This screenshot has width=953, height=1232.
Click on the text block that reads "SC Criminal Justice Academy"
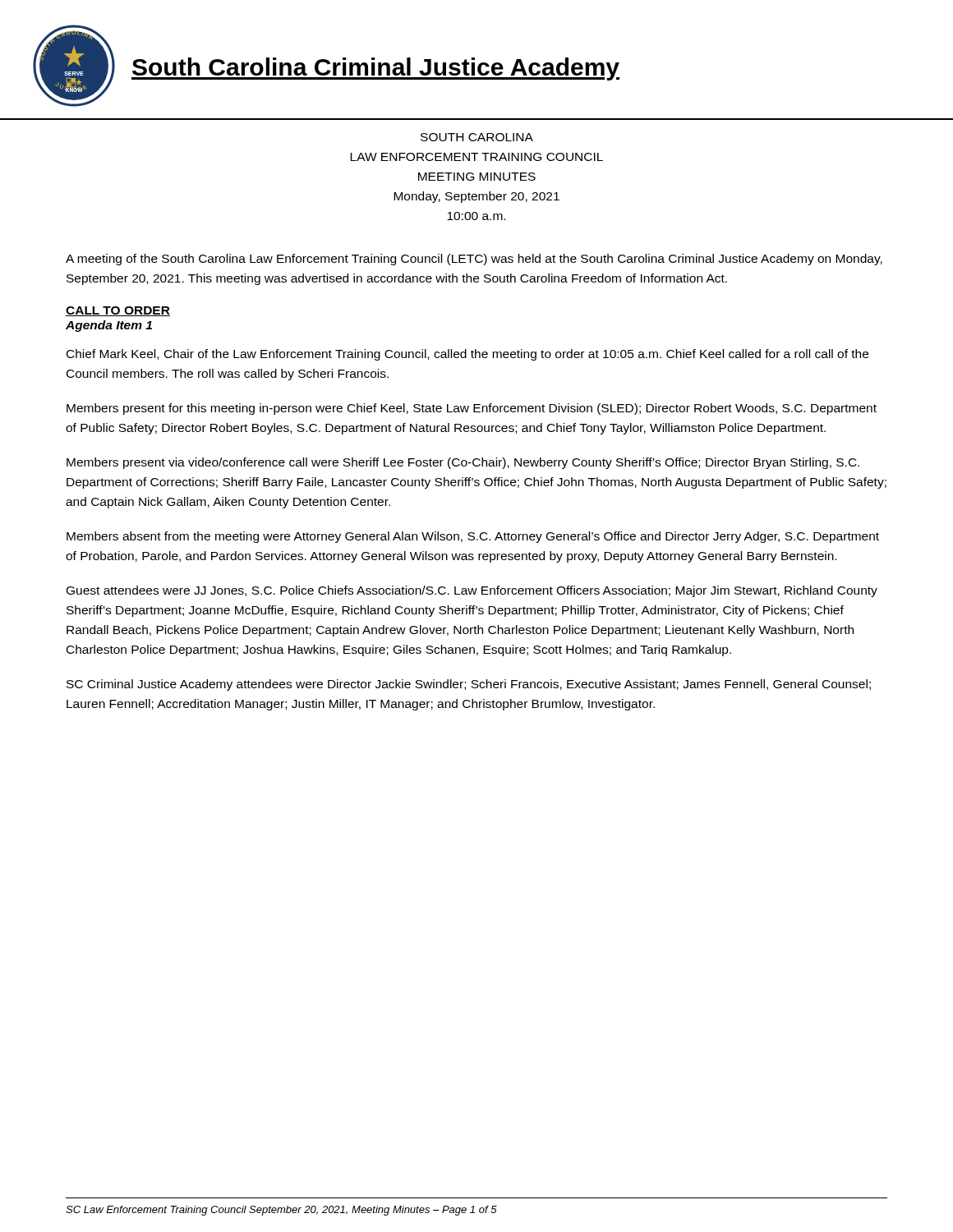pyautogui.click(x=469, y=694)
